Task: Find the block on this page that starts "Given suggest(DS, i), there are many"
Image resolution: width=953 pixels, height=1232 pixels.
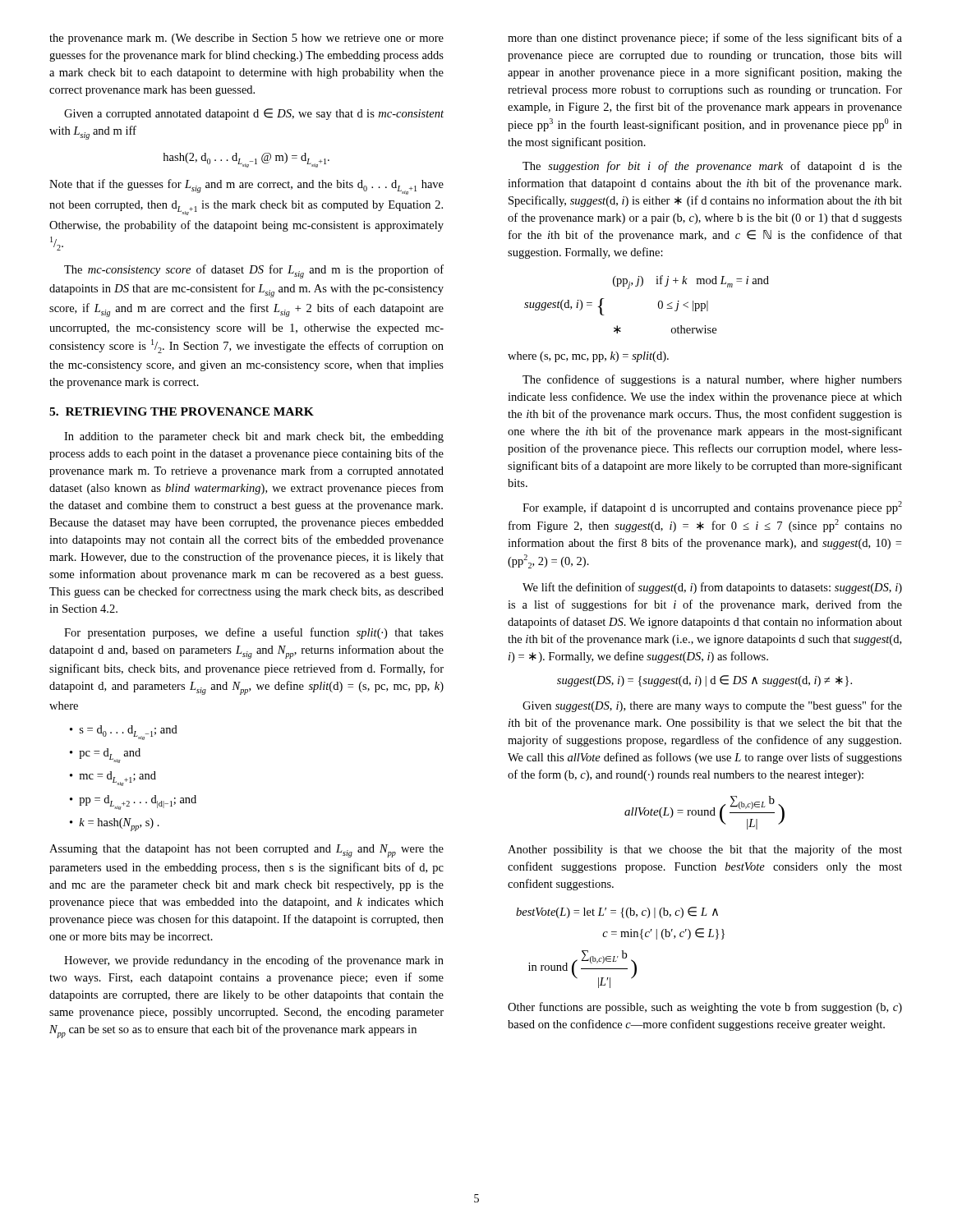Action: [x=705, y=740]
